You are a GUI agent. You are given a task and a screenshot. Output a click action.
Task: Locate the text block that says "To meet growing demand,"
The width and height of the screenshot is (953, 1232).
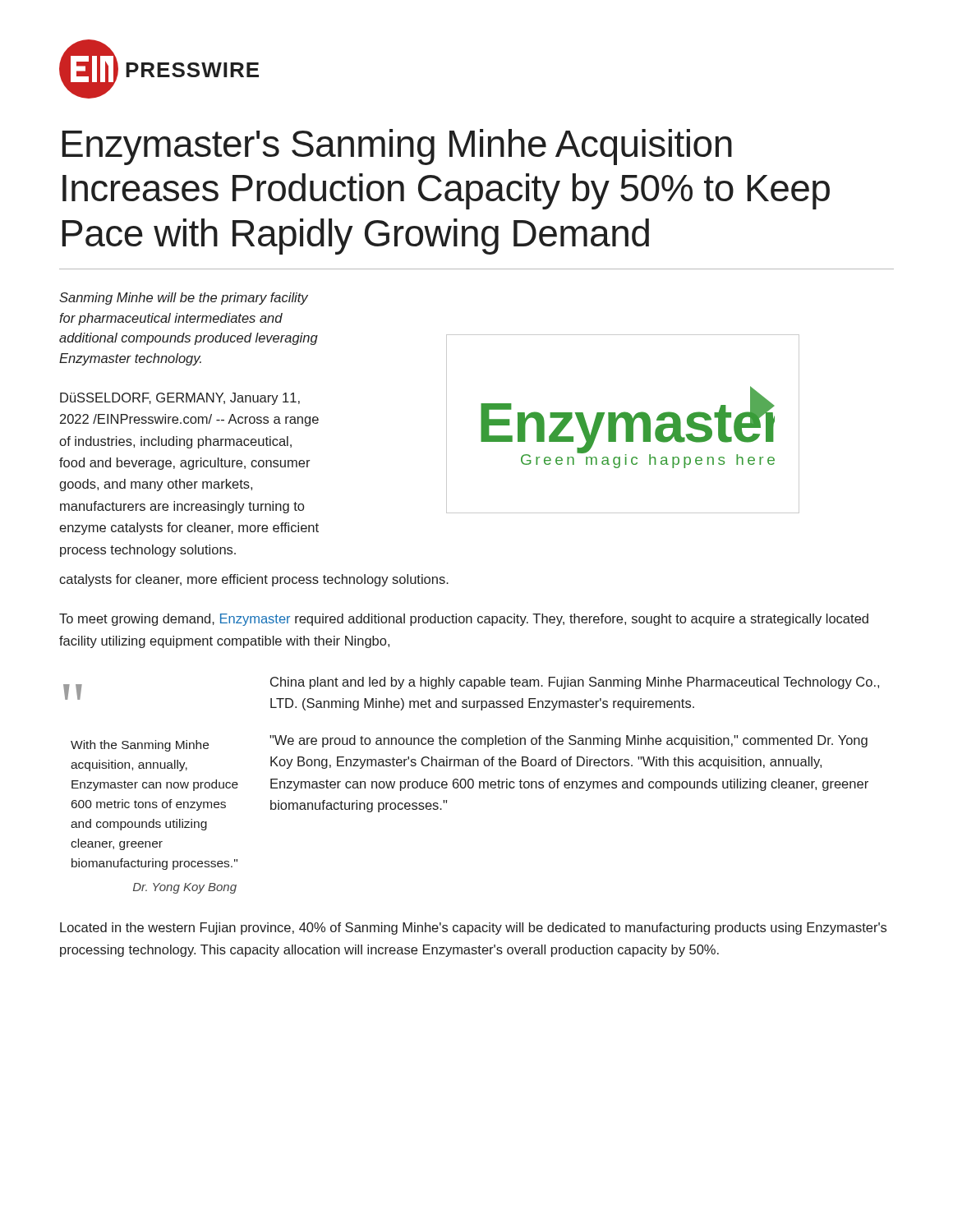pos(464,630)
